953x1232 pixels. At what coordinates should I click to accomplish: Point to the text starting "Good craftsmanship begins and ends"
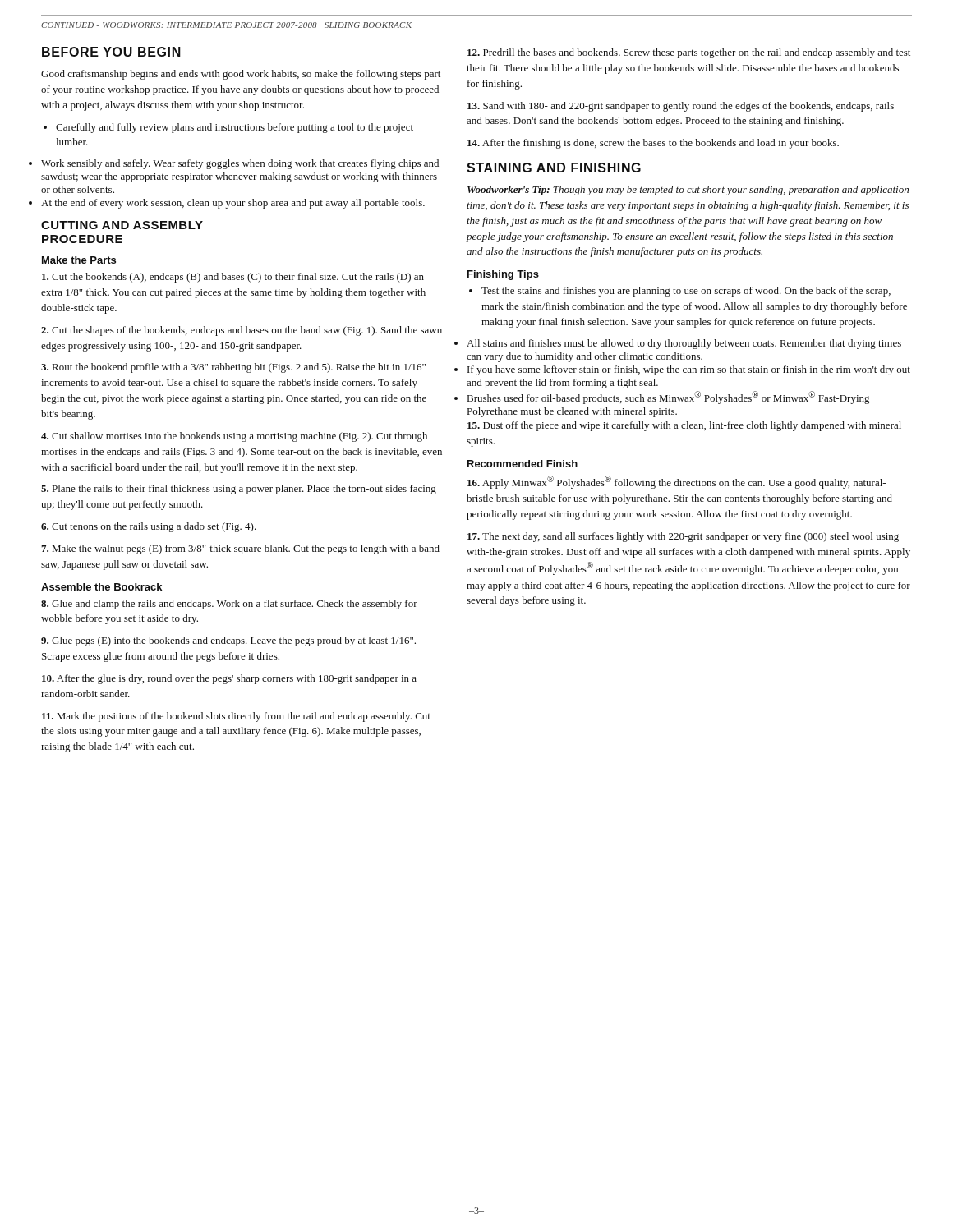242,90
